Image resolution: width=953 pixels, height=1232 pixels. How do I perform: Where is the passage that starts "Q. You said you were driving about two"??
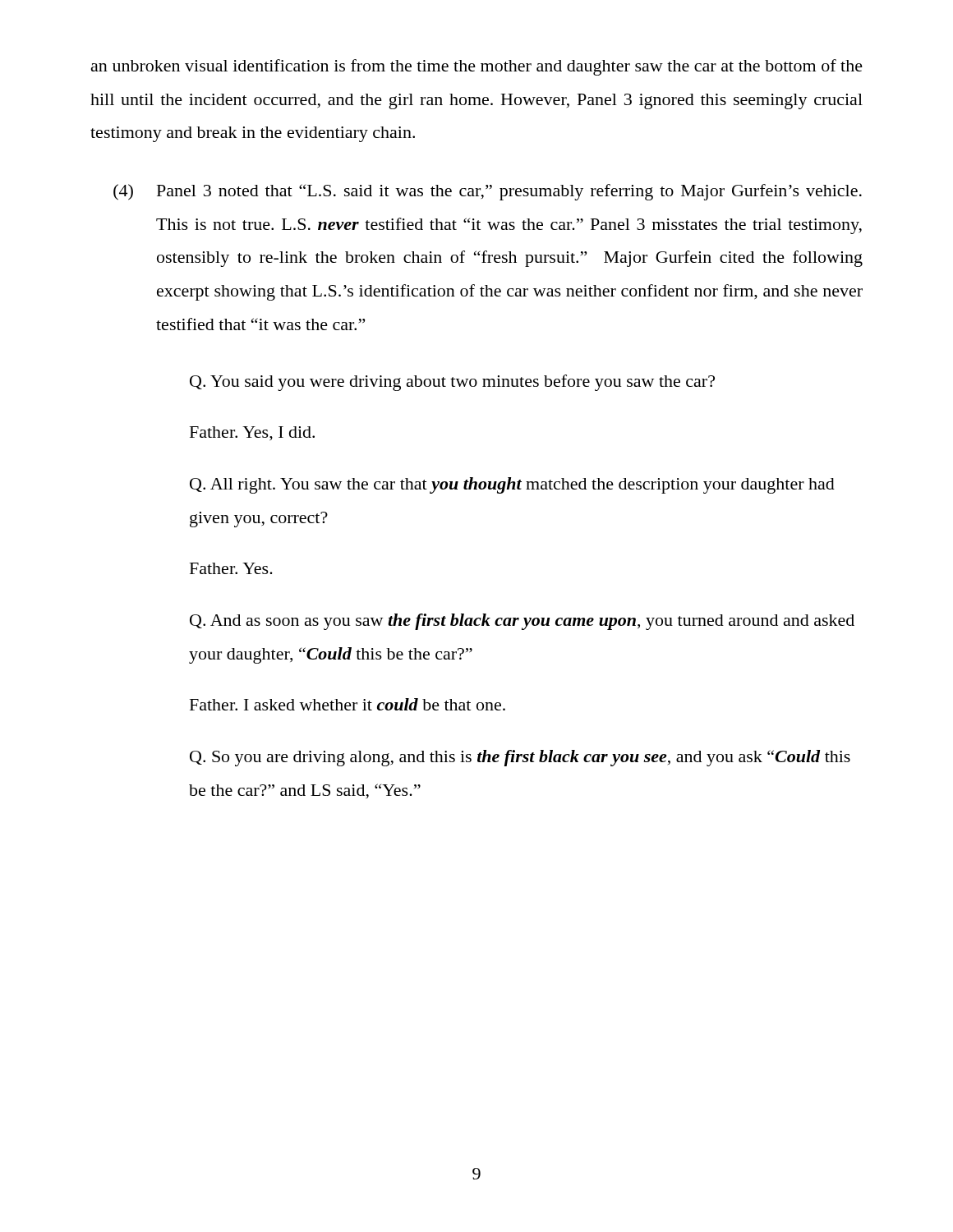click(452, 383)
